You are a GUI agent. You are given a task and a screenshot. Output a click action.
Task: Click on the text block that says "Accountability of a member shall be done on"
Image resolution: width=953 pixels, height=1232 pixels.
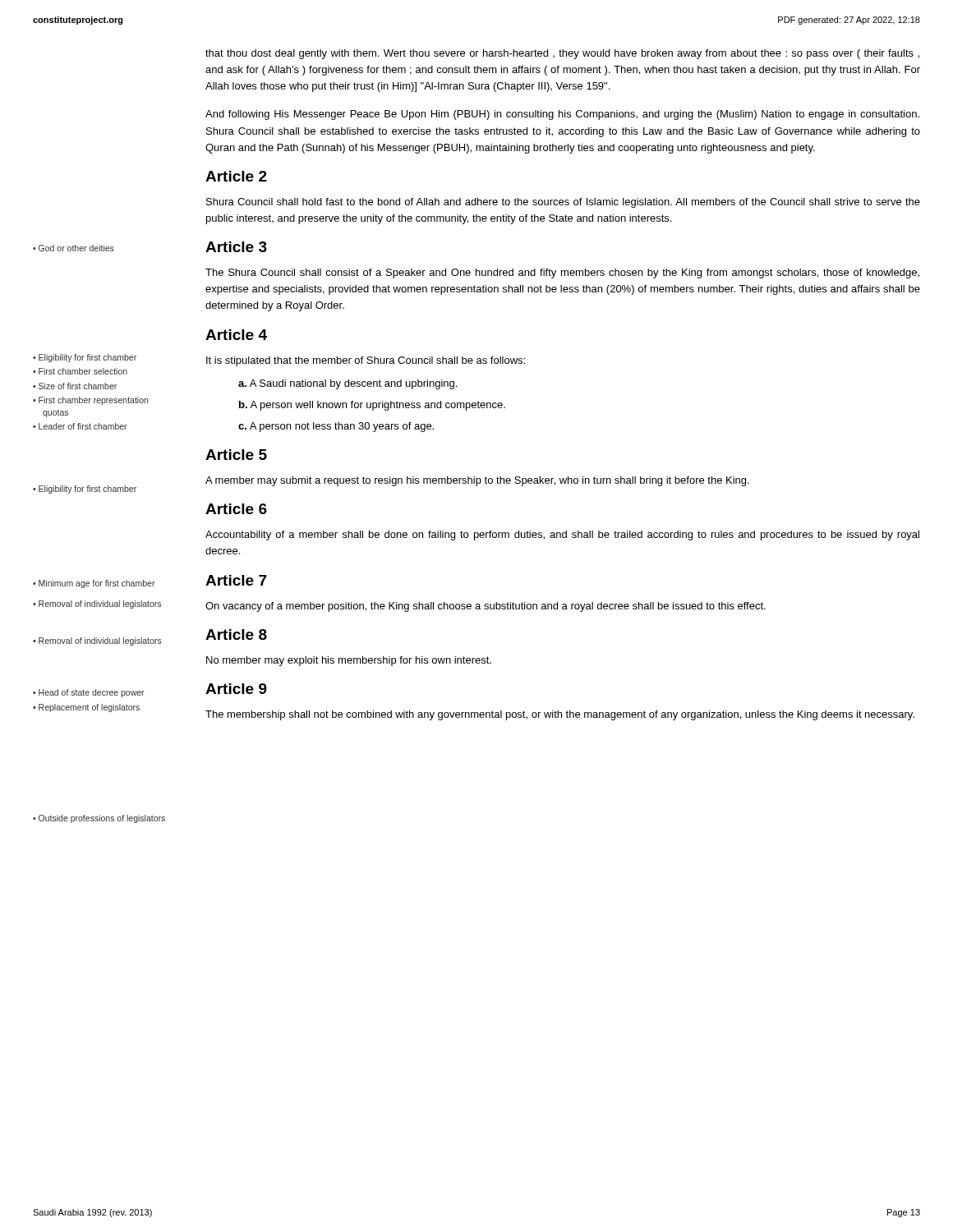pyautogui.click(x=563, y=543)
